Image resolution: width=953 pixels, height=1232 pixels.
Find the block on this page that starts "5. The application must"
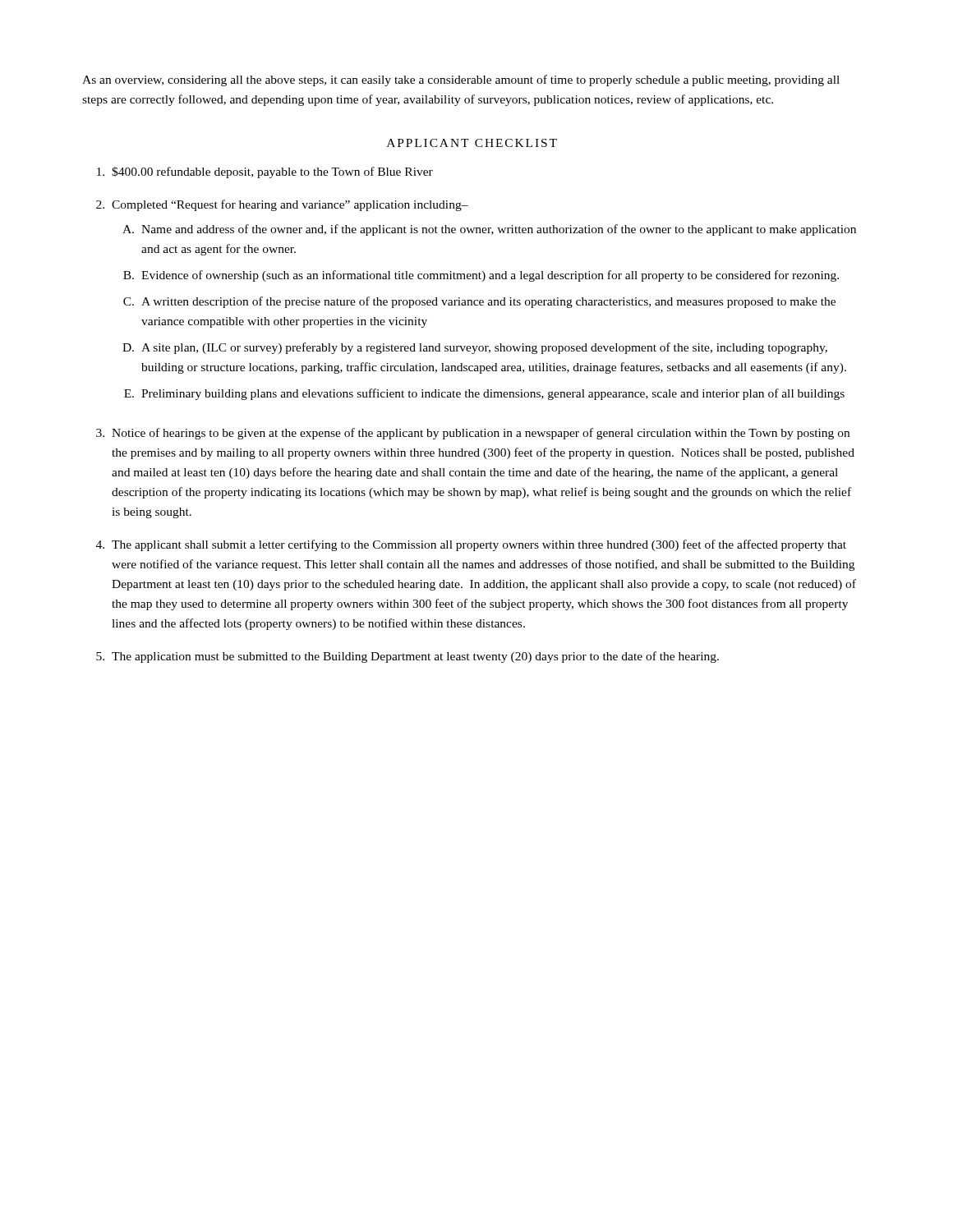click(x=472, y=657)
